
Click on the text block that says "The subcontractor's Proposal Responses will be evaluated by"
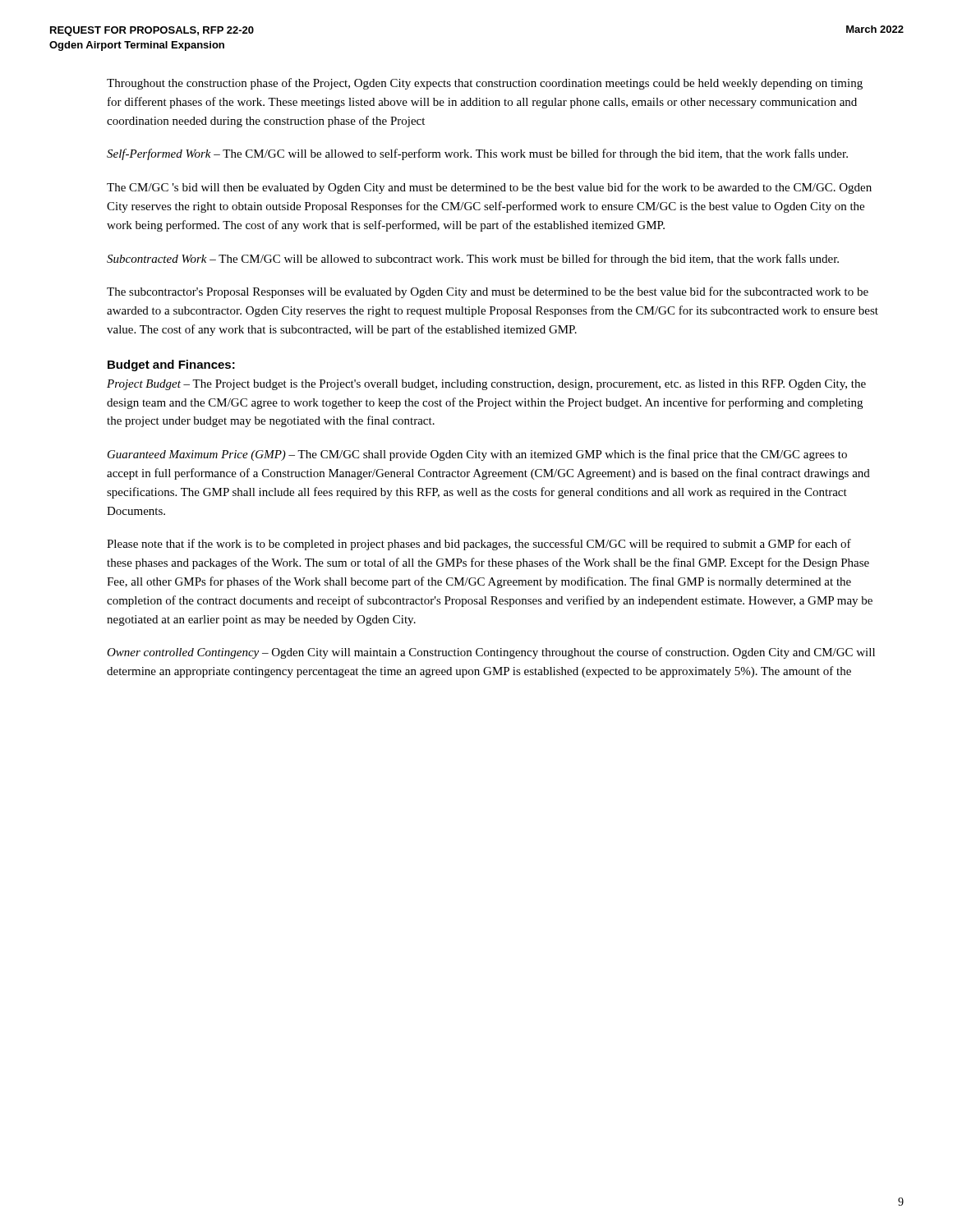pos(493,311)
